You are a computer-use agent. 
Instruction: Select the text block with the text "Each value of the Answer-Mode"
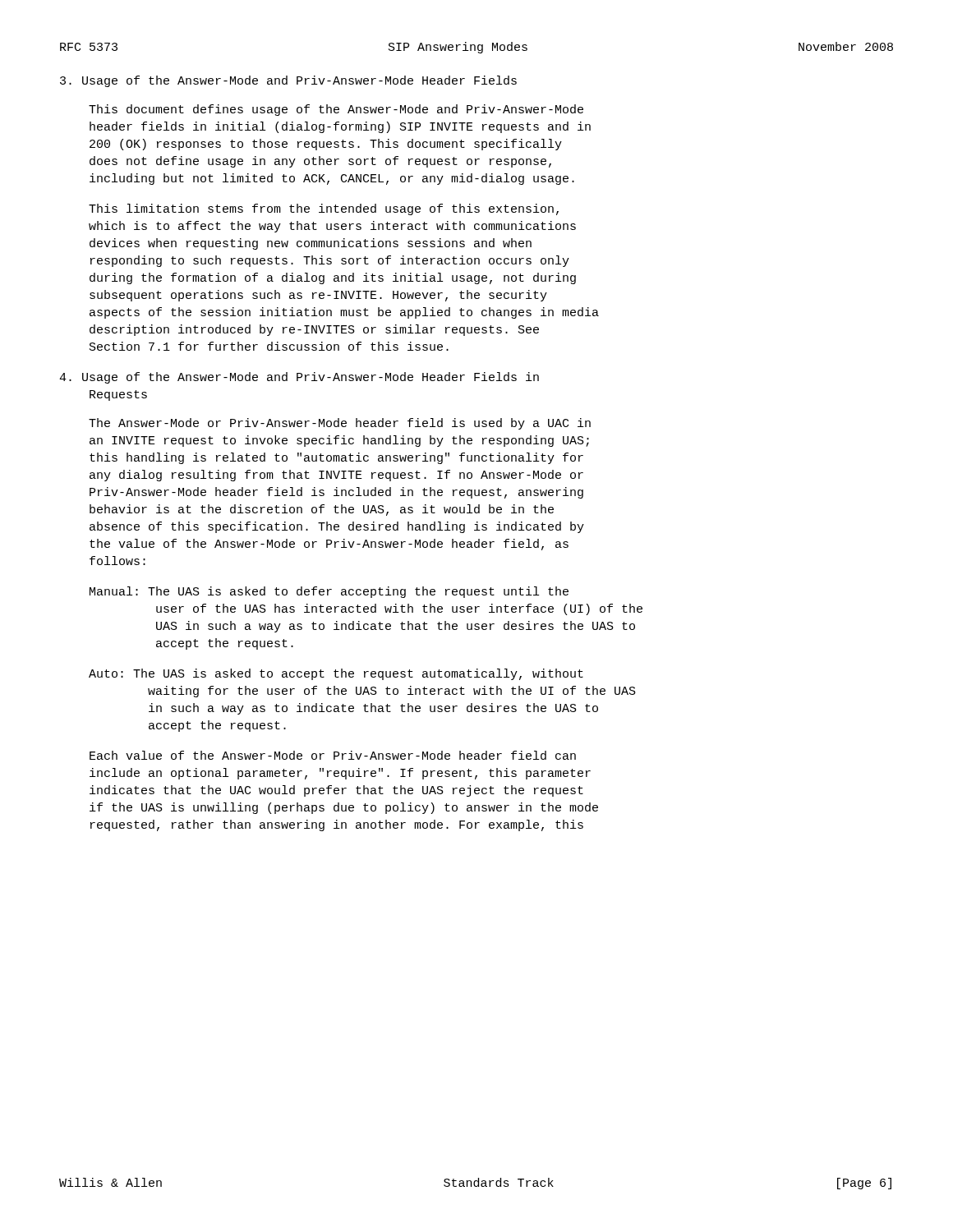click(x=344, y=791)
